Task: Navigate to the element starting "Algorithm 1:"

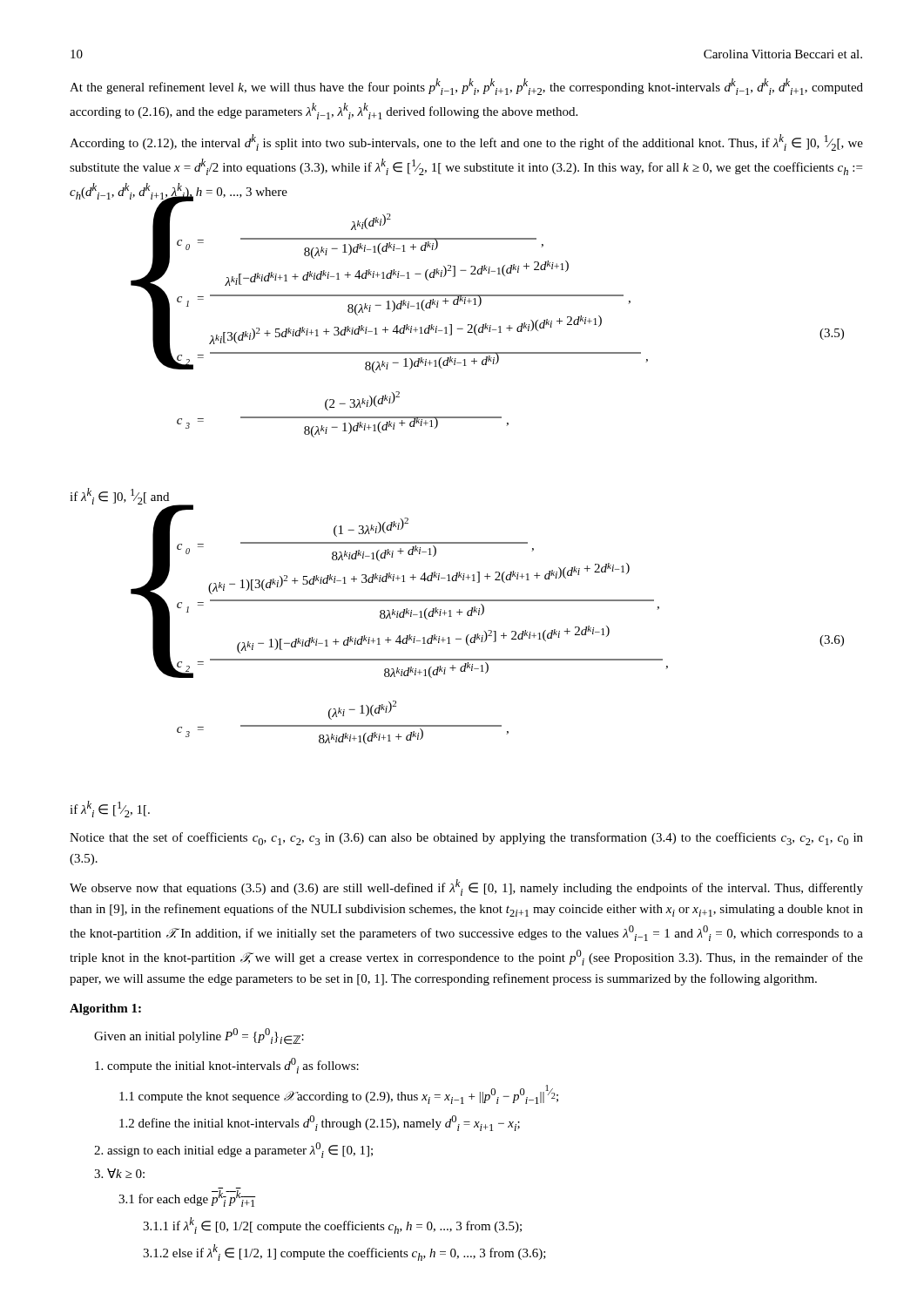Action: (x=106, y=1008)
